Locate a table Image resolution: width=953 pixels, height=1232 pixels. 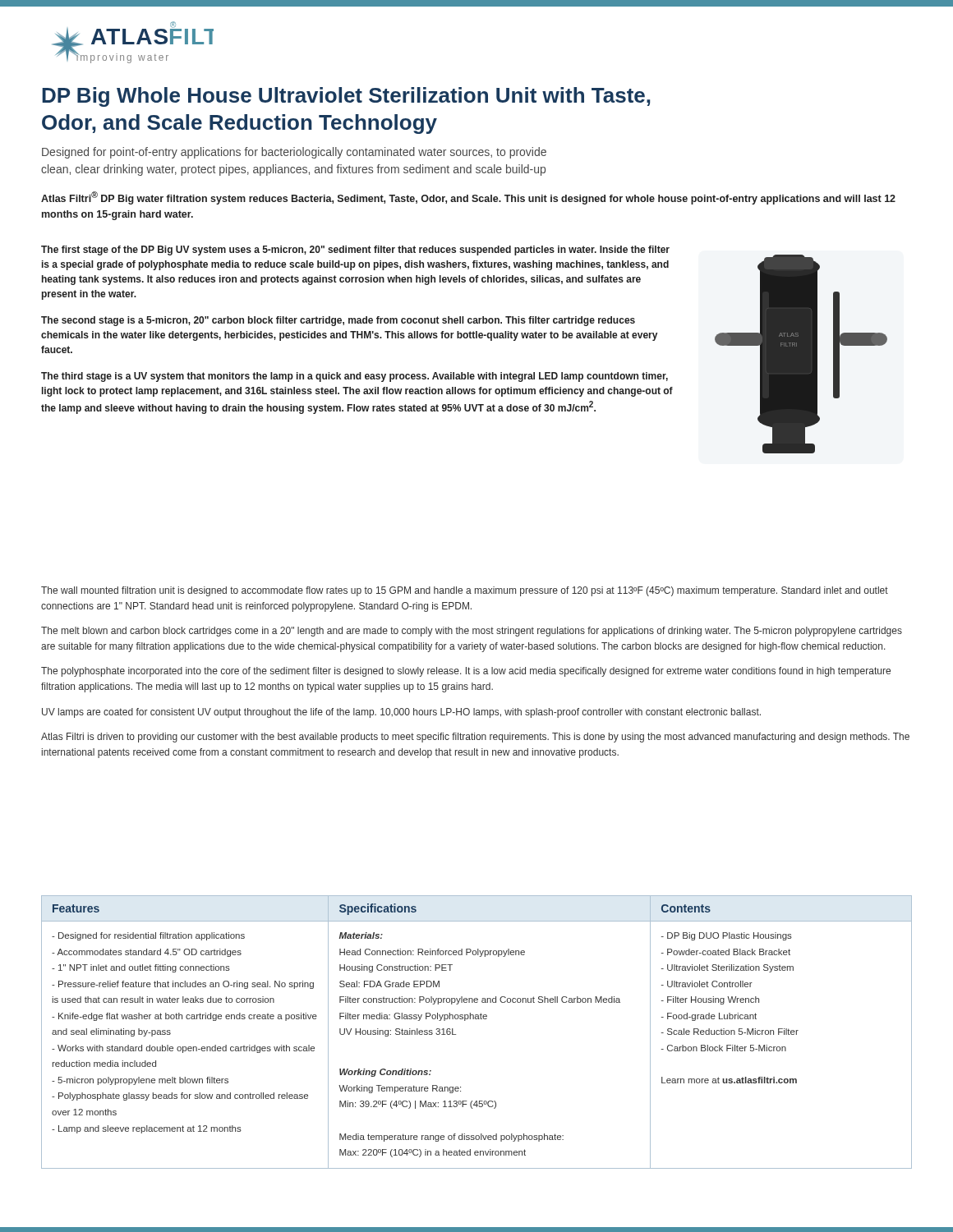pos(476,1055)
